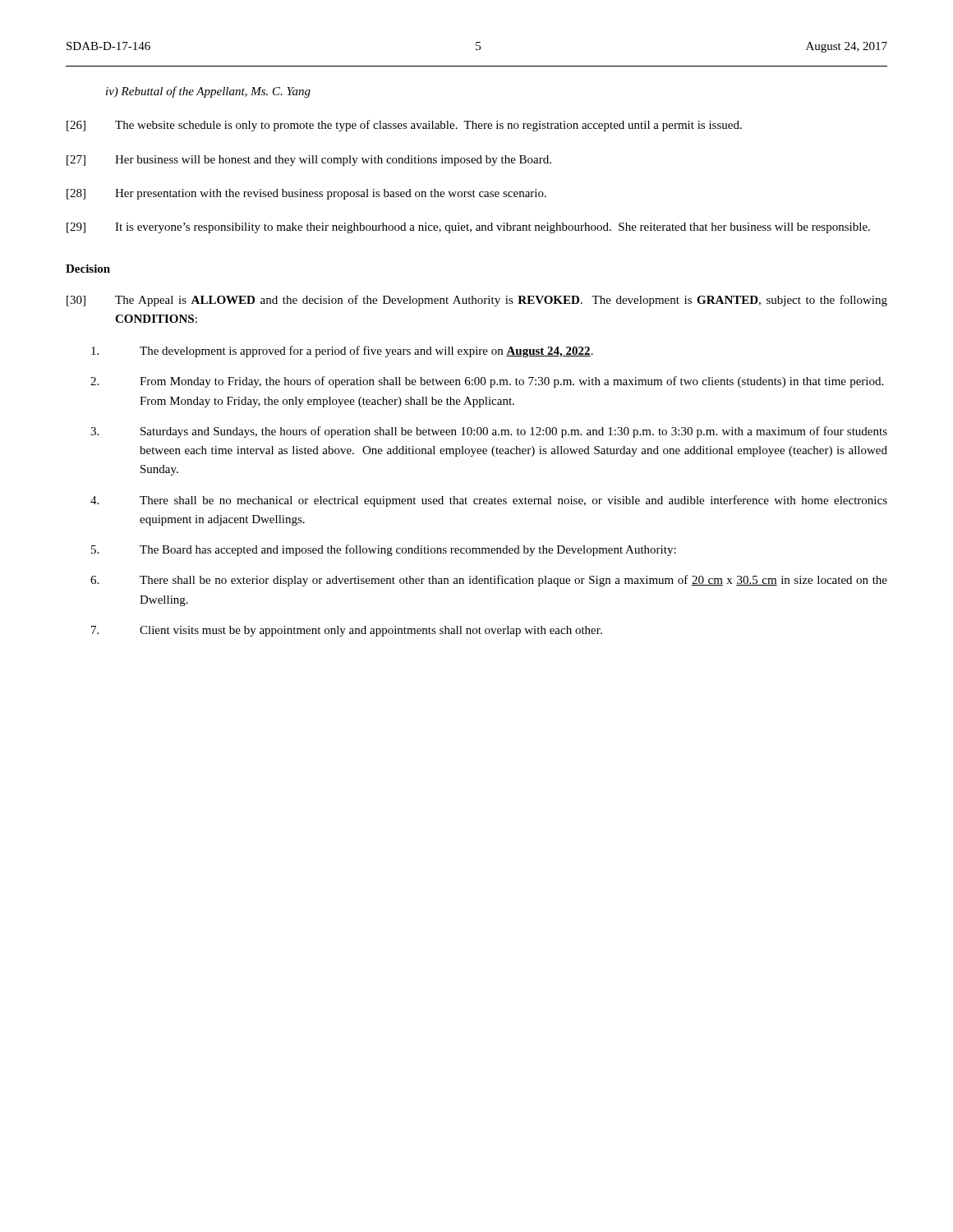
Task: Locate the list item that says "6. There shall be no exterior"
Action: (x=476, y=590)
